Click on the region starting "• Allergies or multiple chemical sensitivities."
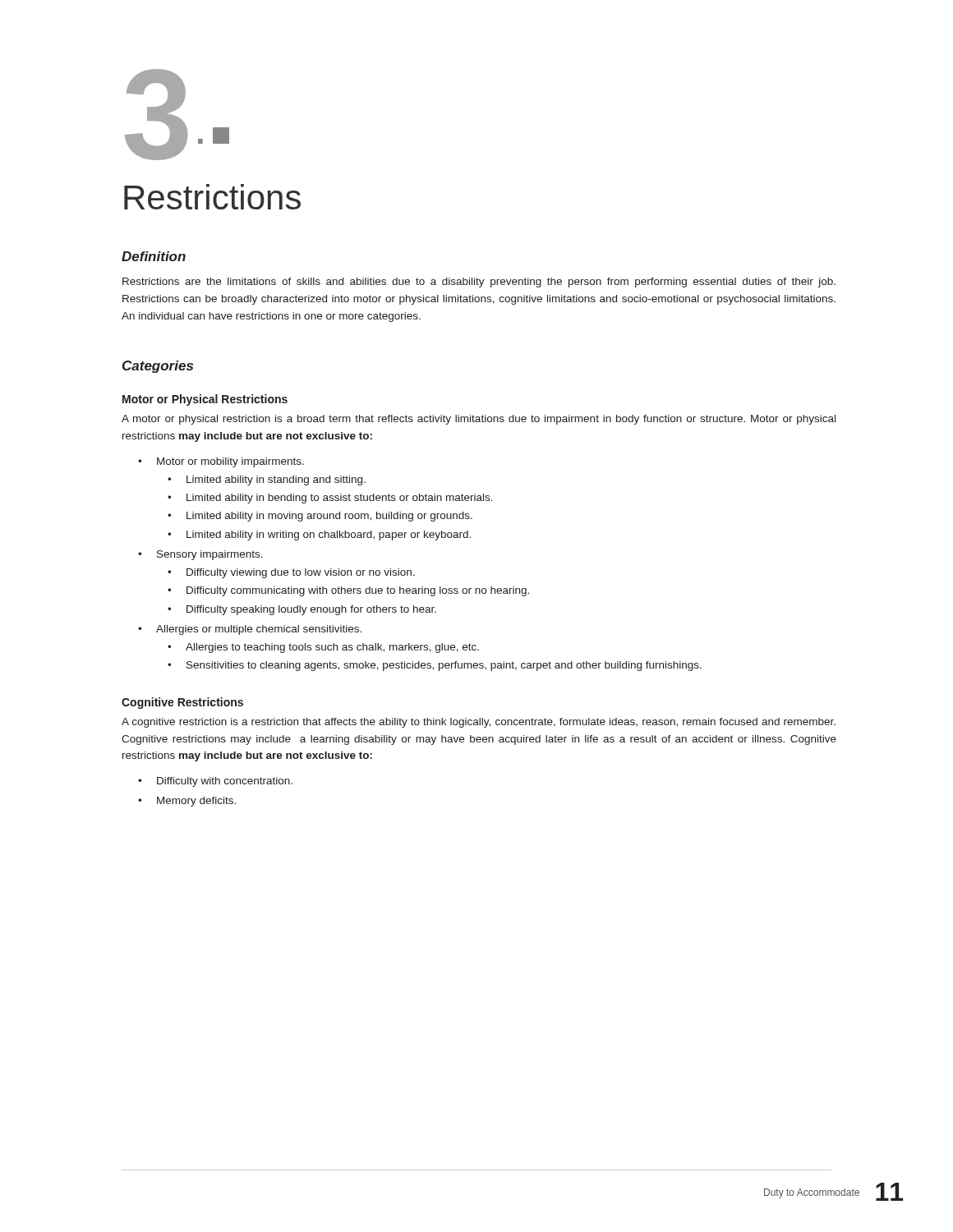This screenshot has width=953, height=1232. (250, 629)
